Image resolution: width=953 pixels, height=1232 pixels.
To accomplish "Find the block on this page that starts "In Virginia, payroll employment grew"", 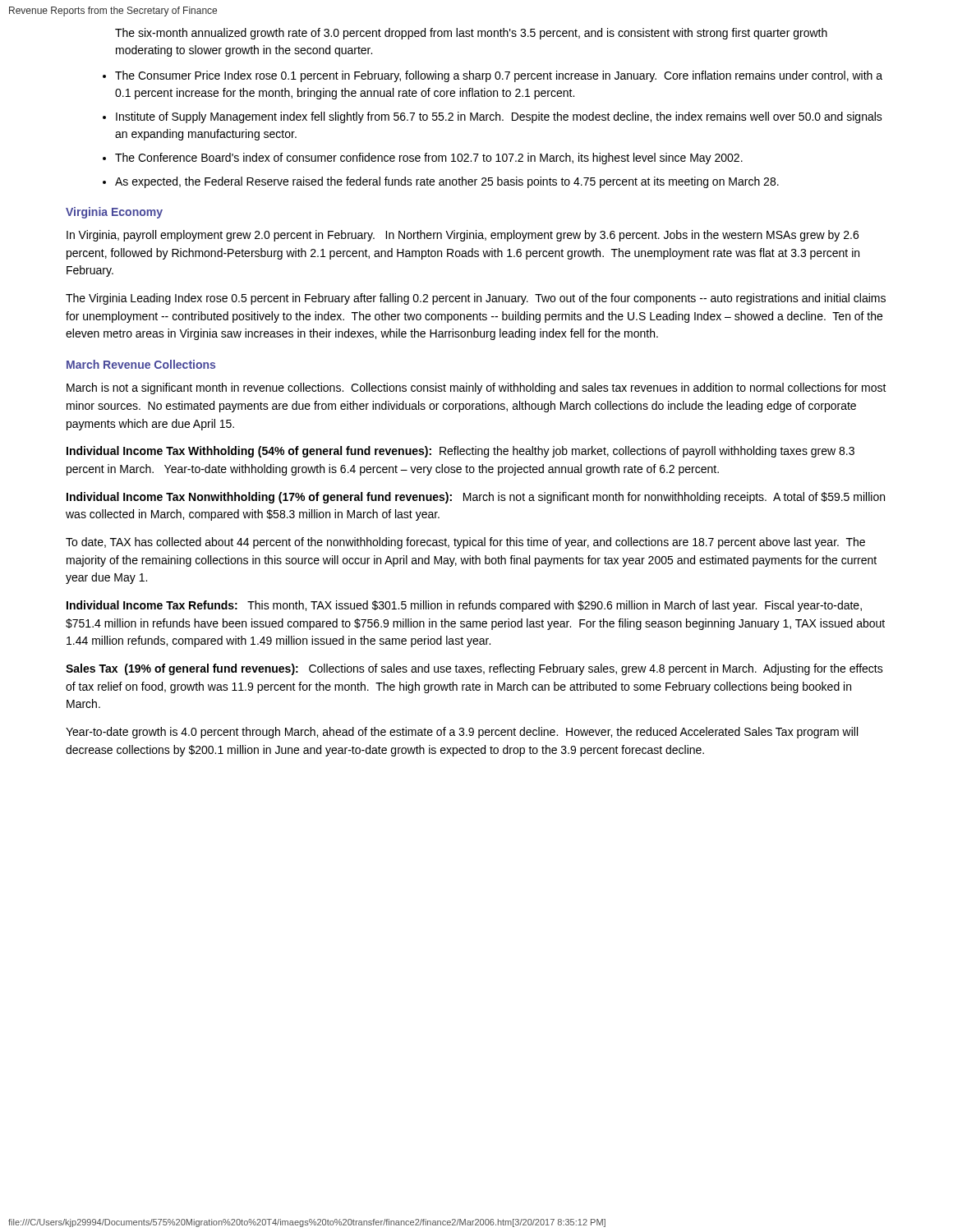I will [x=463, y=253].
